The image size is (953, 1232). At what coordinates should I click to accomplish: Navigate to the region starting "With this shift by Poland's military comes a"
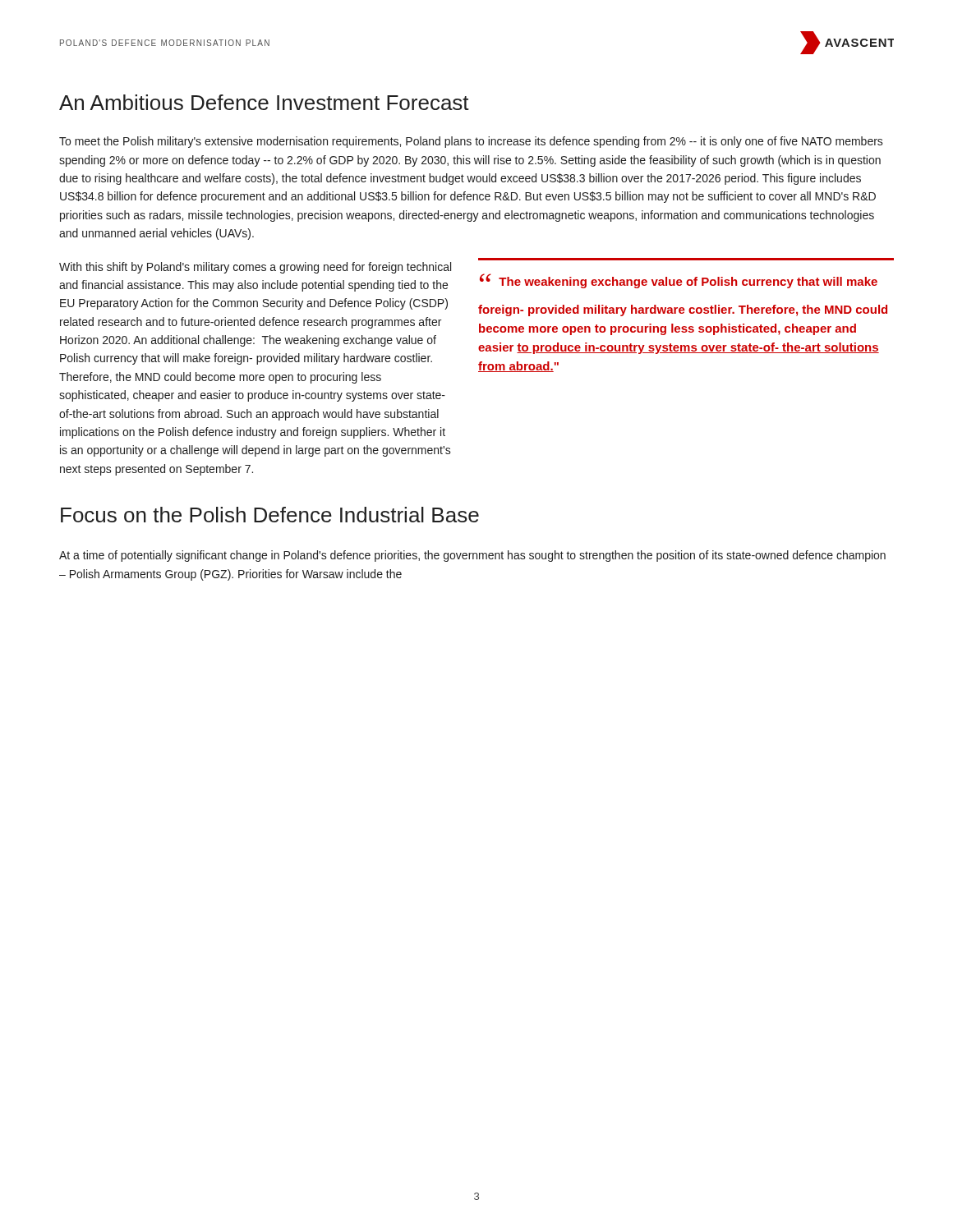(x=256, y=368)
